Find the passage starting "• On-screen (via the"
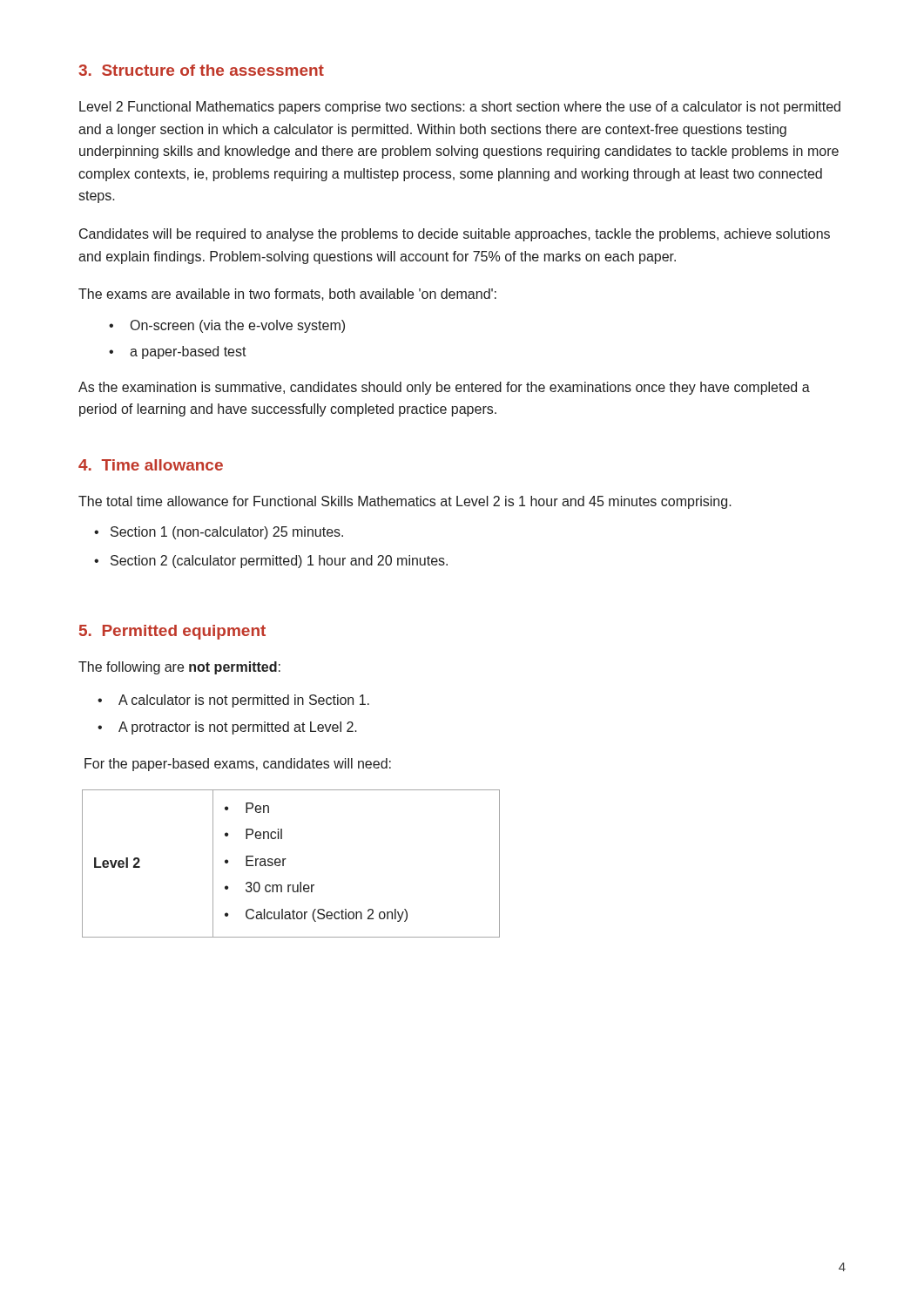The image size is (924, 1307). click(x=227, y=326)
